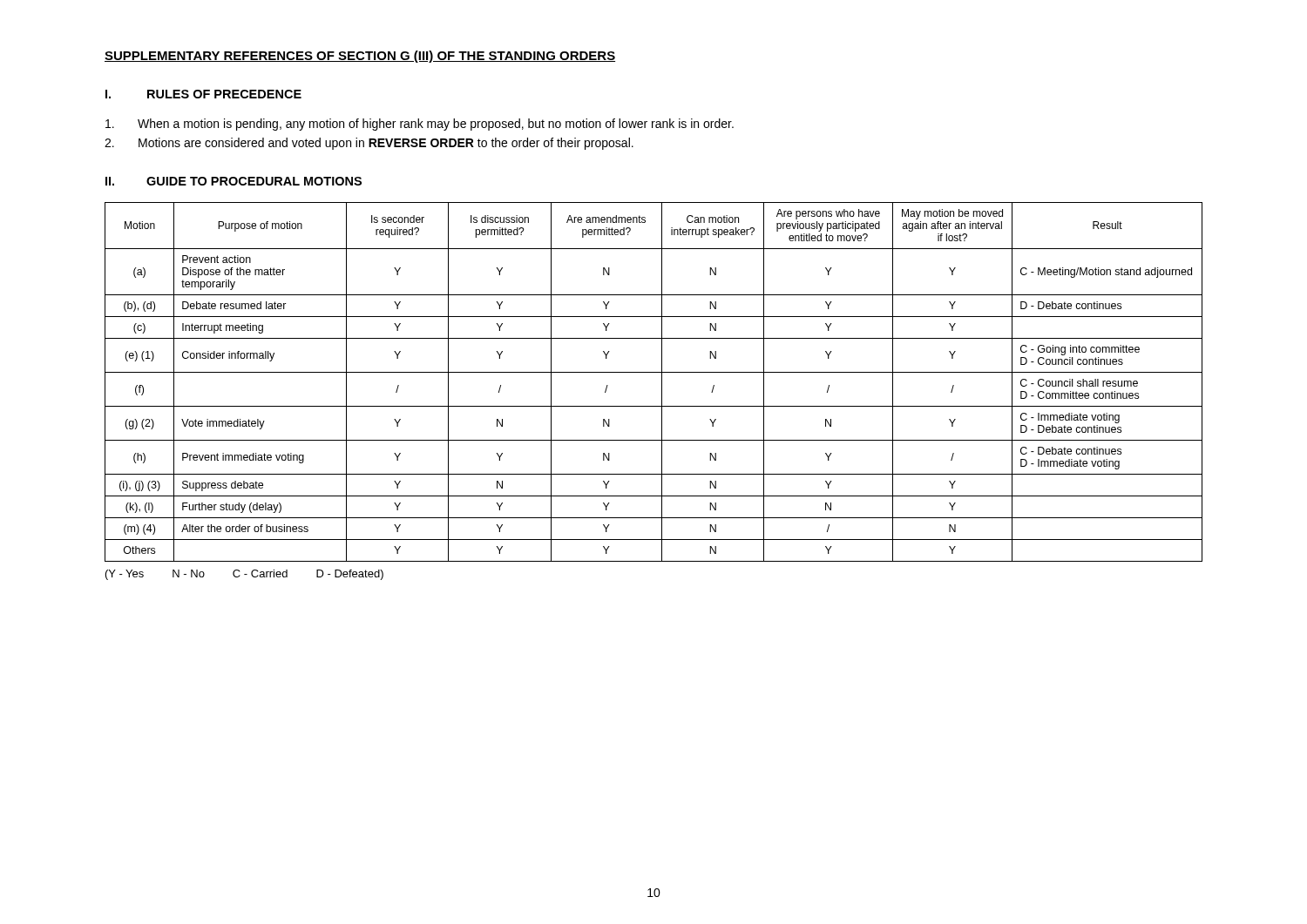Select the footnote containing "(Y - Yes"
1307x924 pixels.
pyautogui.click(x=244, y=573)
